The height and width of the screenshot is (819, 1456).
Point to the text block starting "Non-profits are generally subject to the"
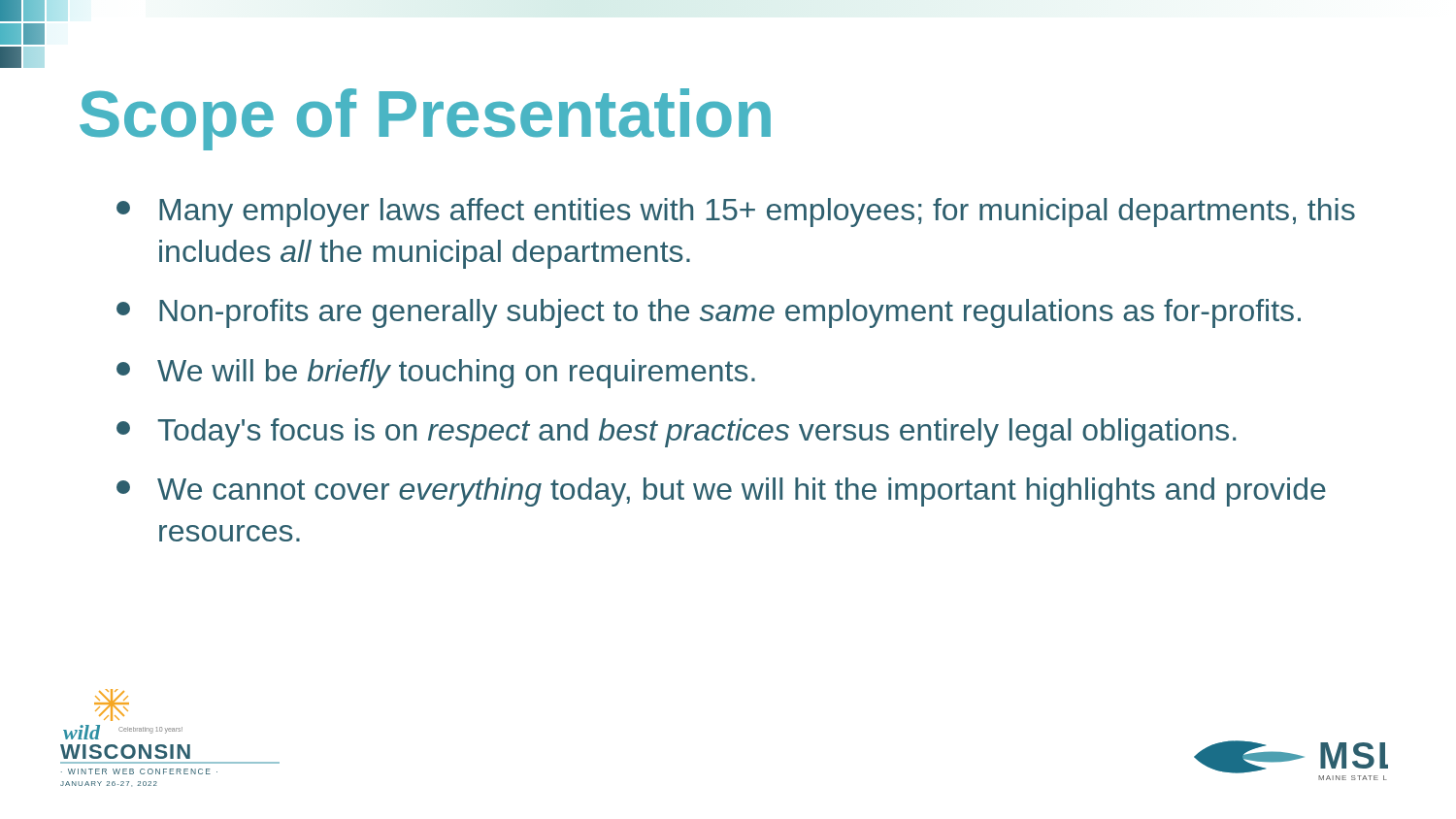747,311
